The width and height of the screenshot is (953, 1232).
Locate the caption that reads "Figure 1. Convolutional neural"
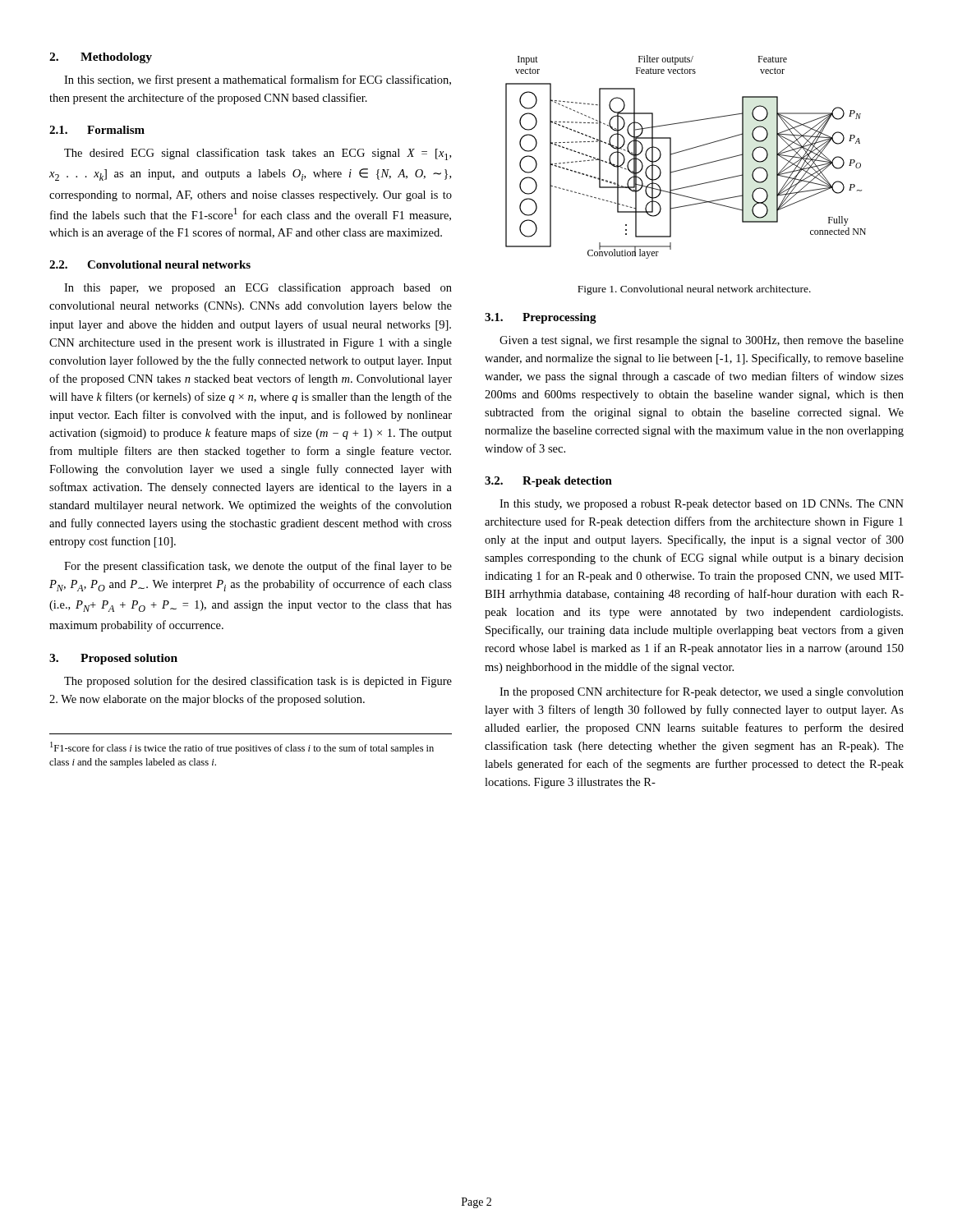pyautogui.click(x=694, y=289)
